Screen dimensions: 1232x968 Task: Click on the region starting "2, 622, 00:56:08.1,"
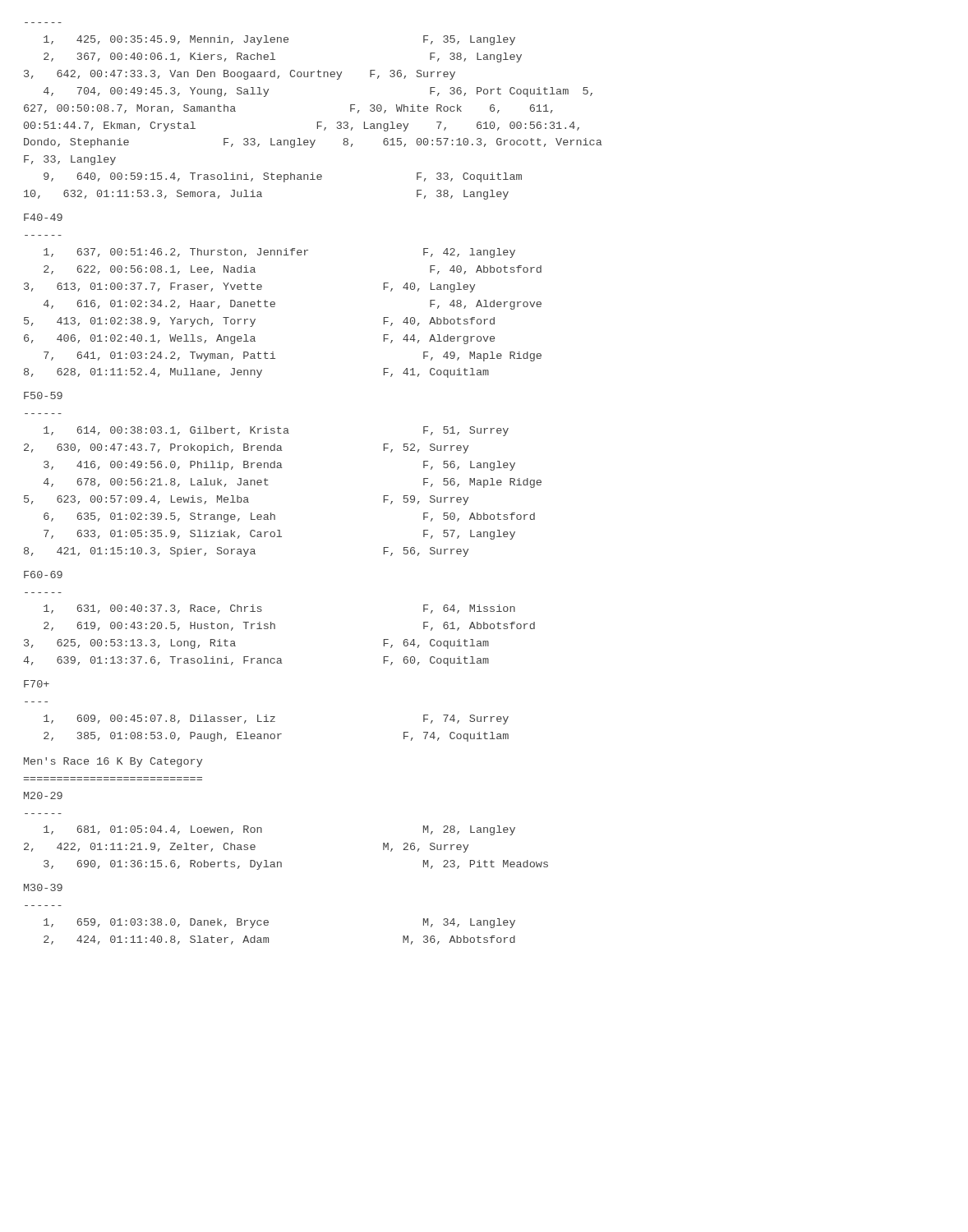tap(484, 271)
